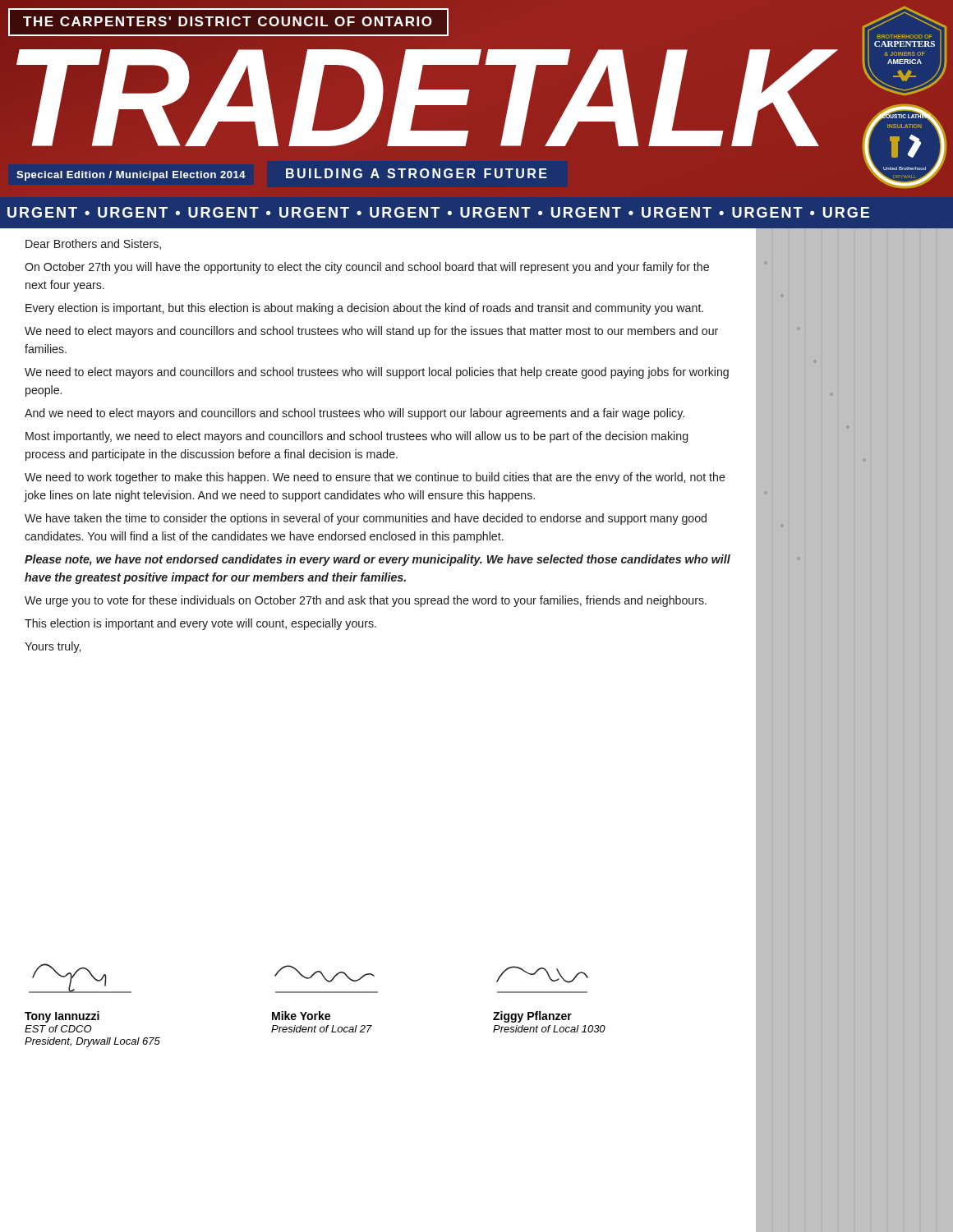Select the text that reads "Ziggy Pflanzer President of Local 1030"
Screen dimensions: 1232x953
[591, 990]
